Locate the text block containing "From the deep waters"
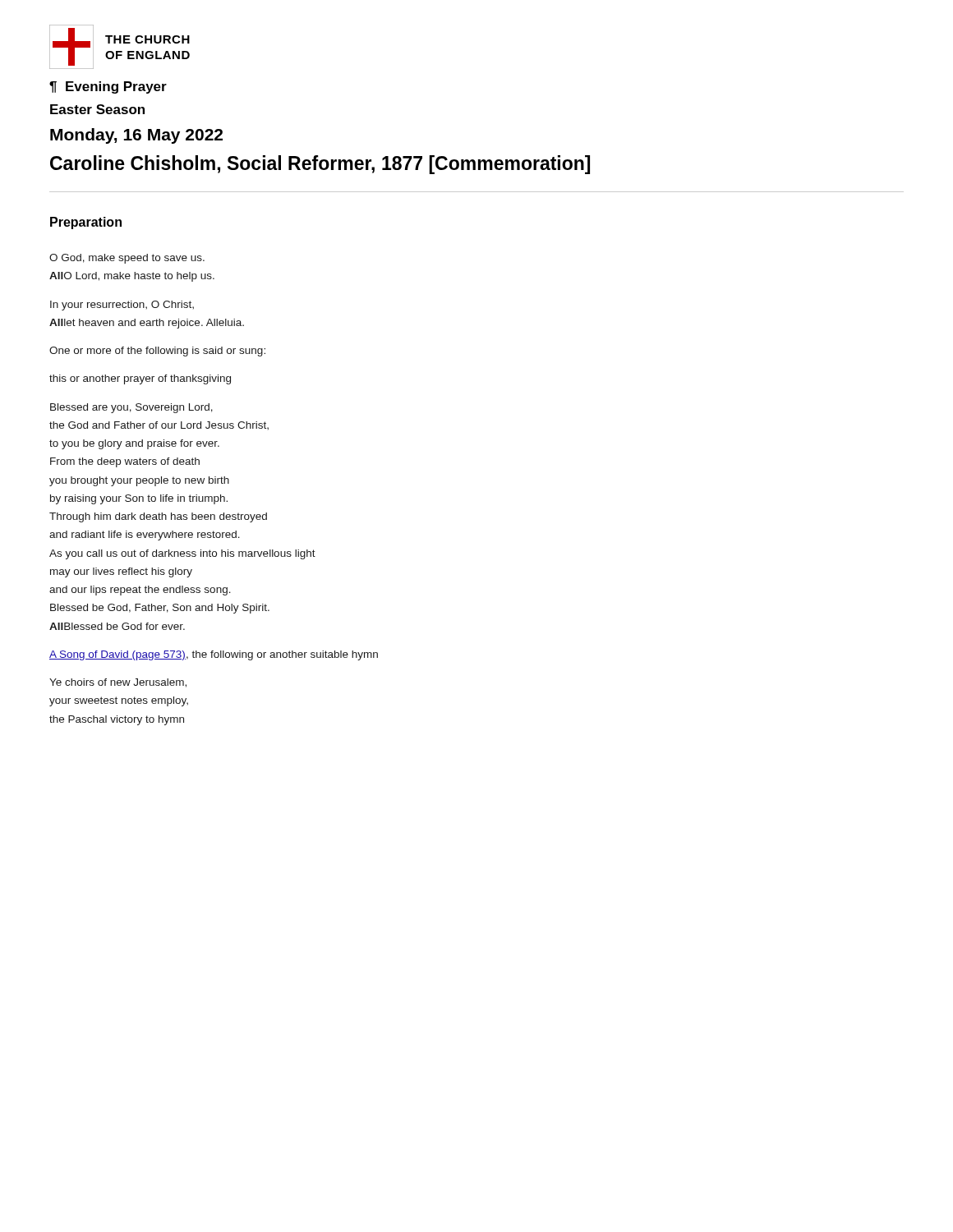The height and width of the screenshot is (1232, 953). click(x=125, y=461)
